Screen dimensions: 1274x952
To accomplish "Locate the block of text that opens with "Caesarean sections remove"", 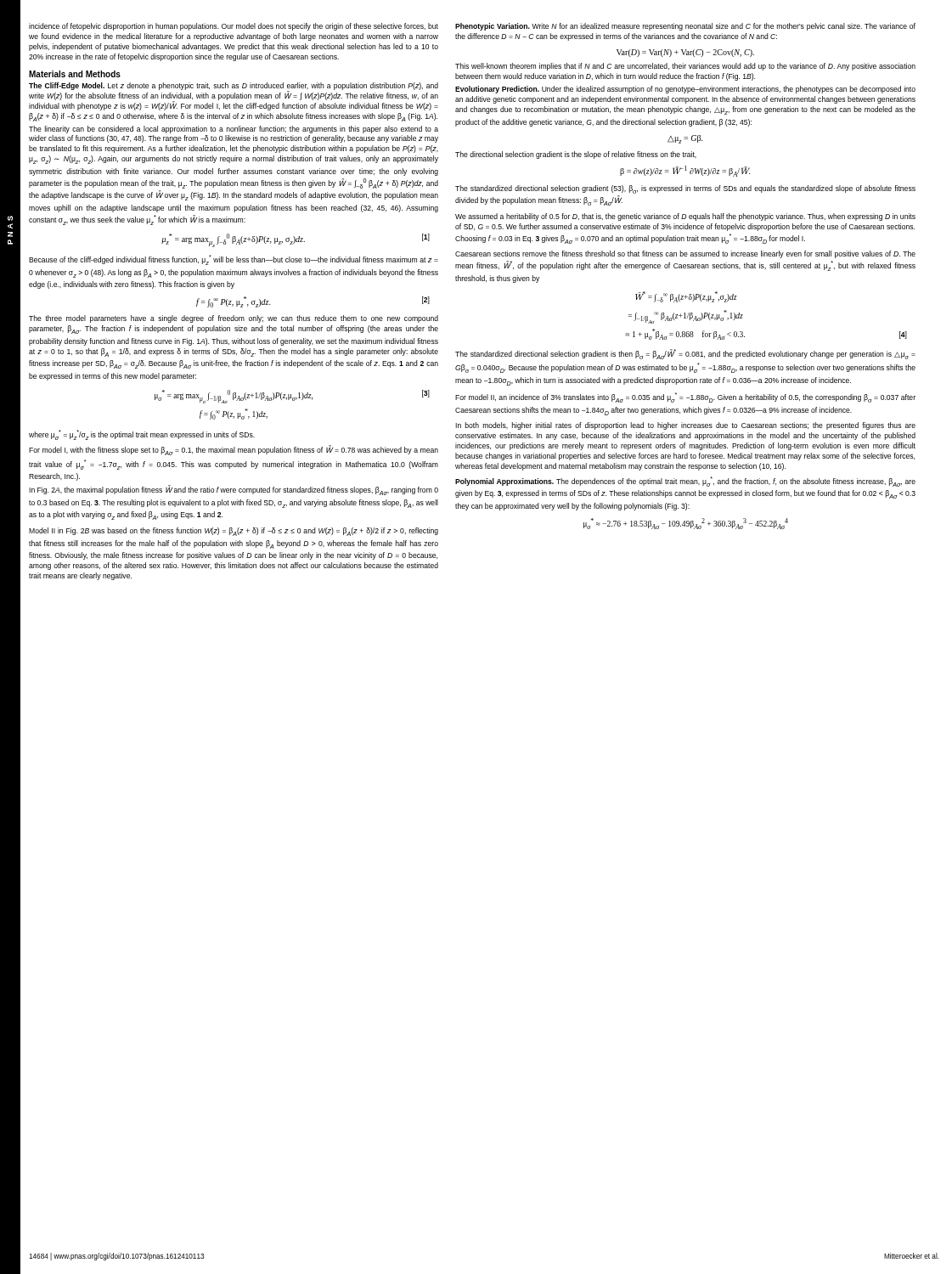I will [x=685, y=266].
